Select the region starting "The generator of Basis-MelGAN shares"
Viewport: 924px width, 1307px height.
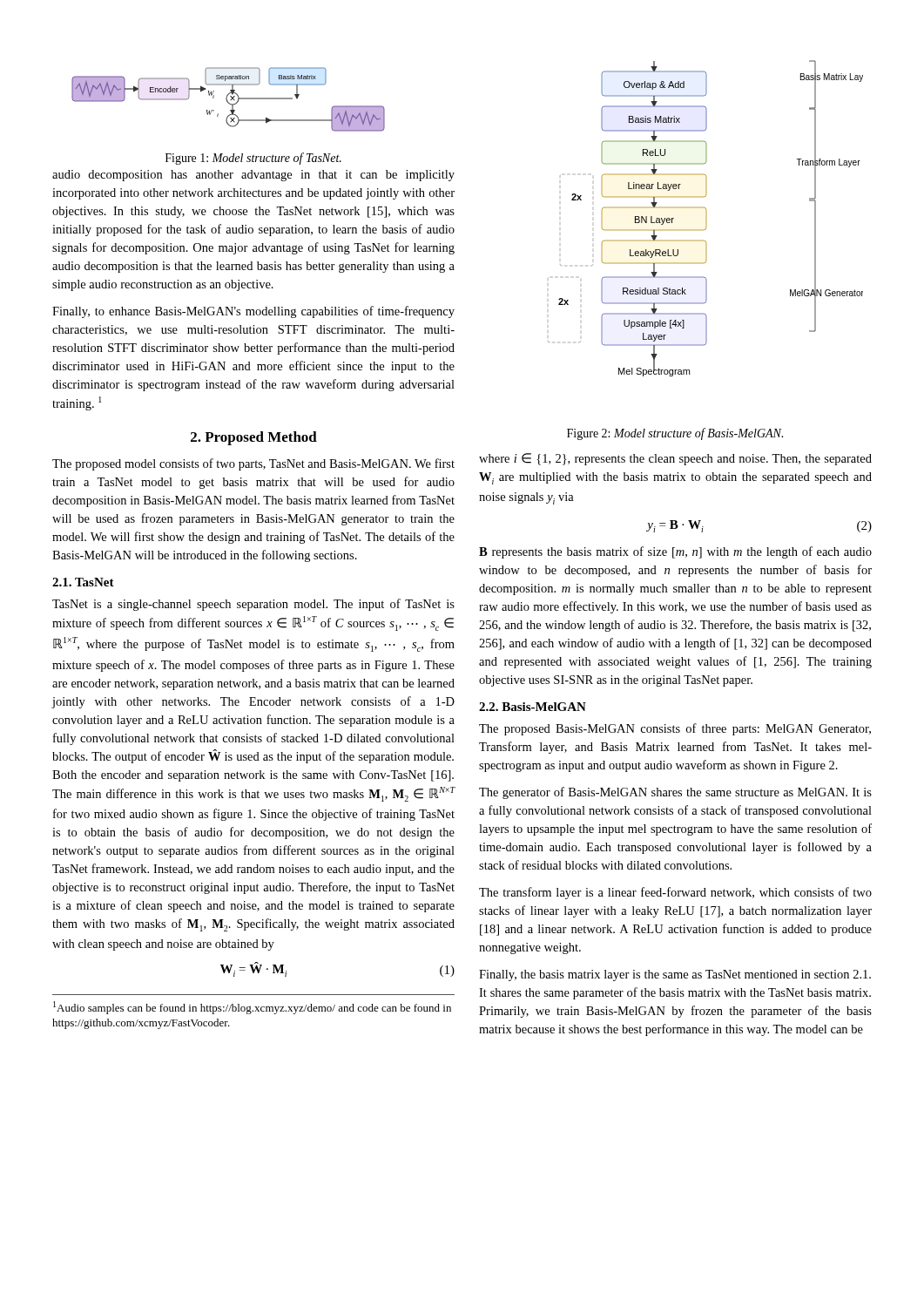[675, 829]
